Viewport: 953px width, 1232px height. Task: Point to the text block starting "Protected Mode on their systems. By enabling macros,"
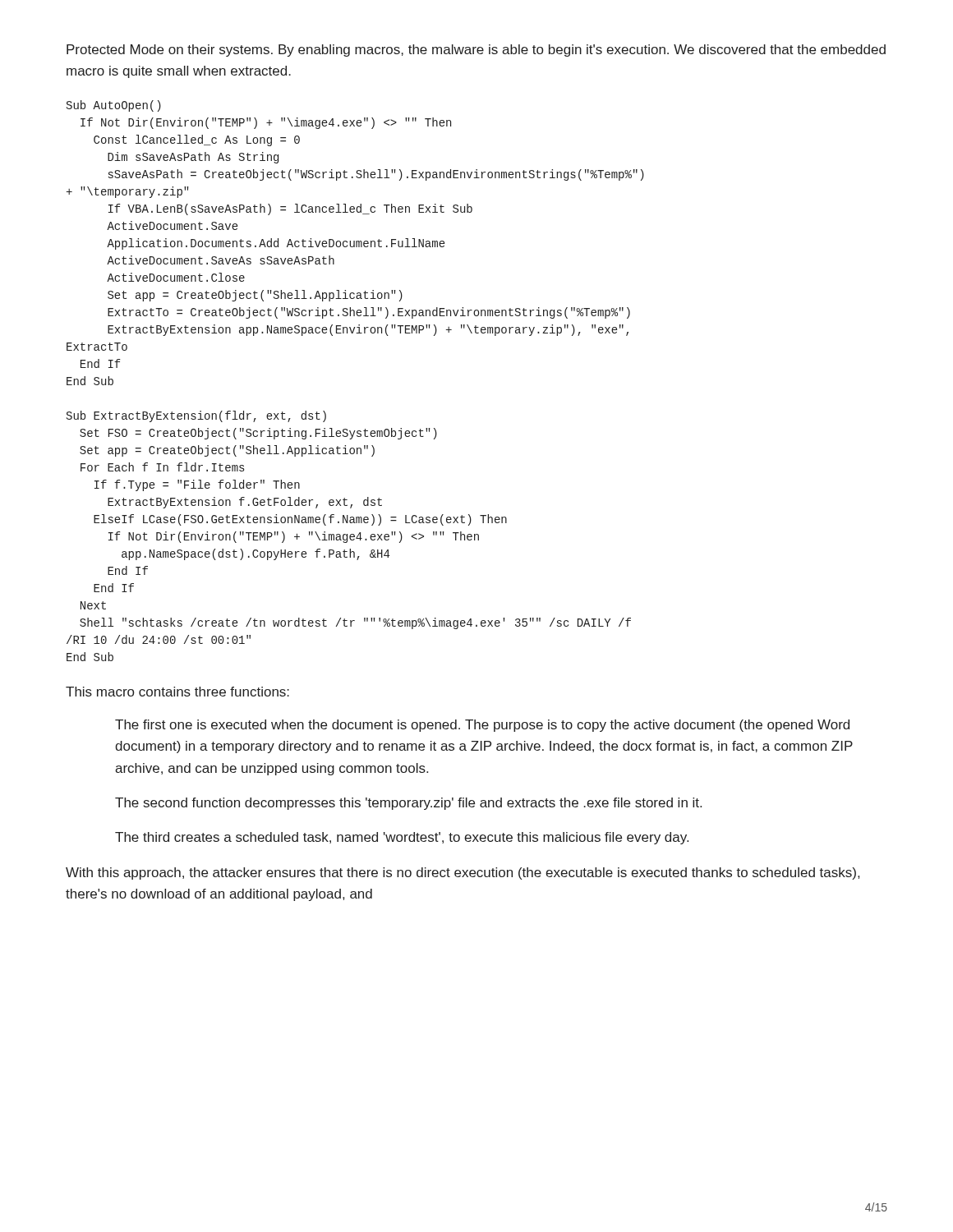click(476, 60)
